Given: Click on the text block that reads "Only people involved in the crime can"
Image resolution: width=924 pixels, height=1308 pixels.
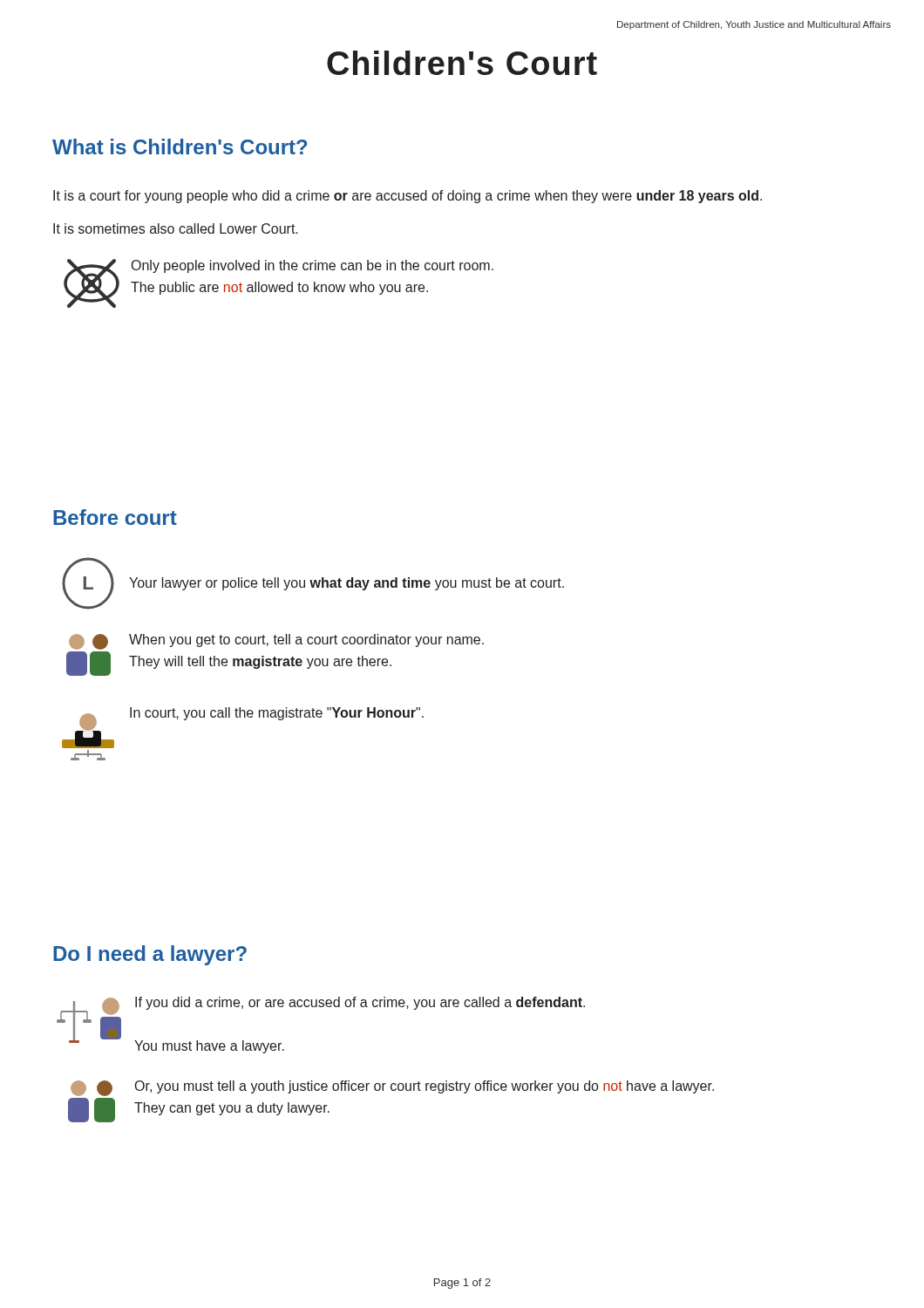Looking at the screenshot, I should click(x=313, y=276).
